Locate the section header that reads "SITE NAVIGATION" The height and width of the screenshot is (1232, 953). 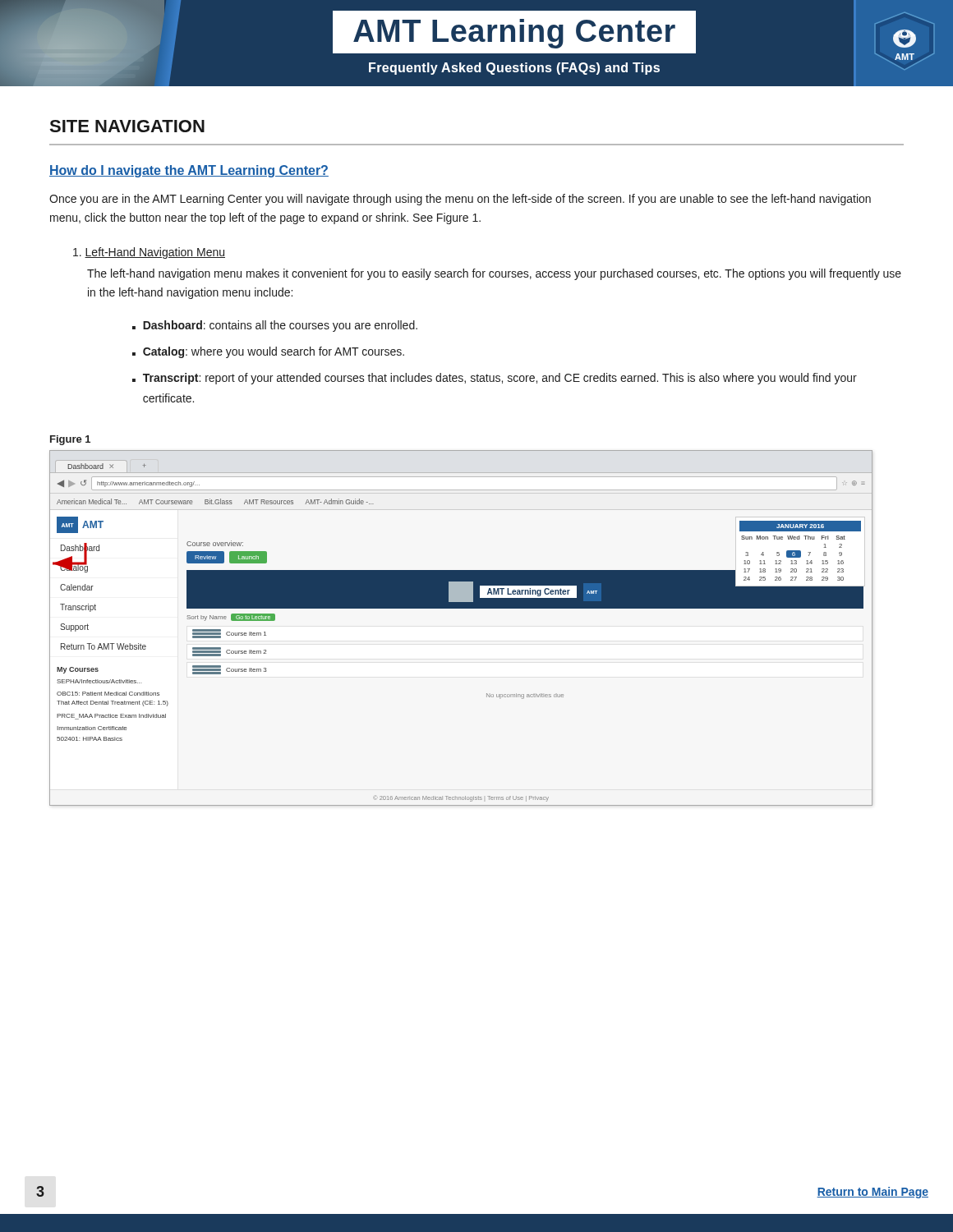pos(127,126)
